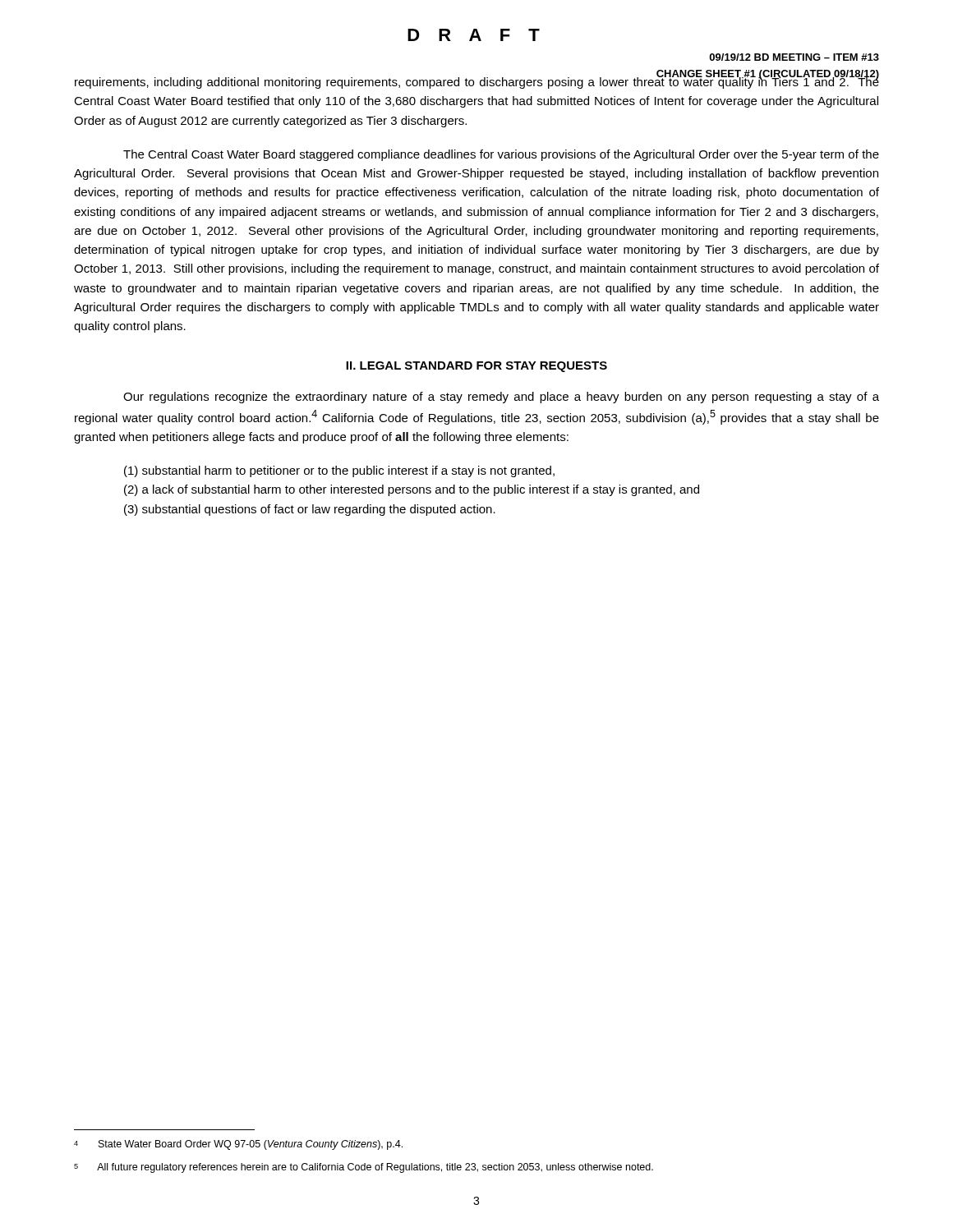Locate the block of text that opens with "The Central Coast Water Board staggered compliance deadlines"
The width and height of the screenshot is (953, 1232).
click(476, 240)
